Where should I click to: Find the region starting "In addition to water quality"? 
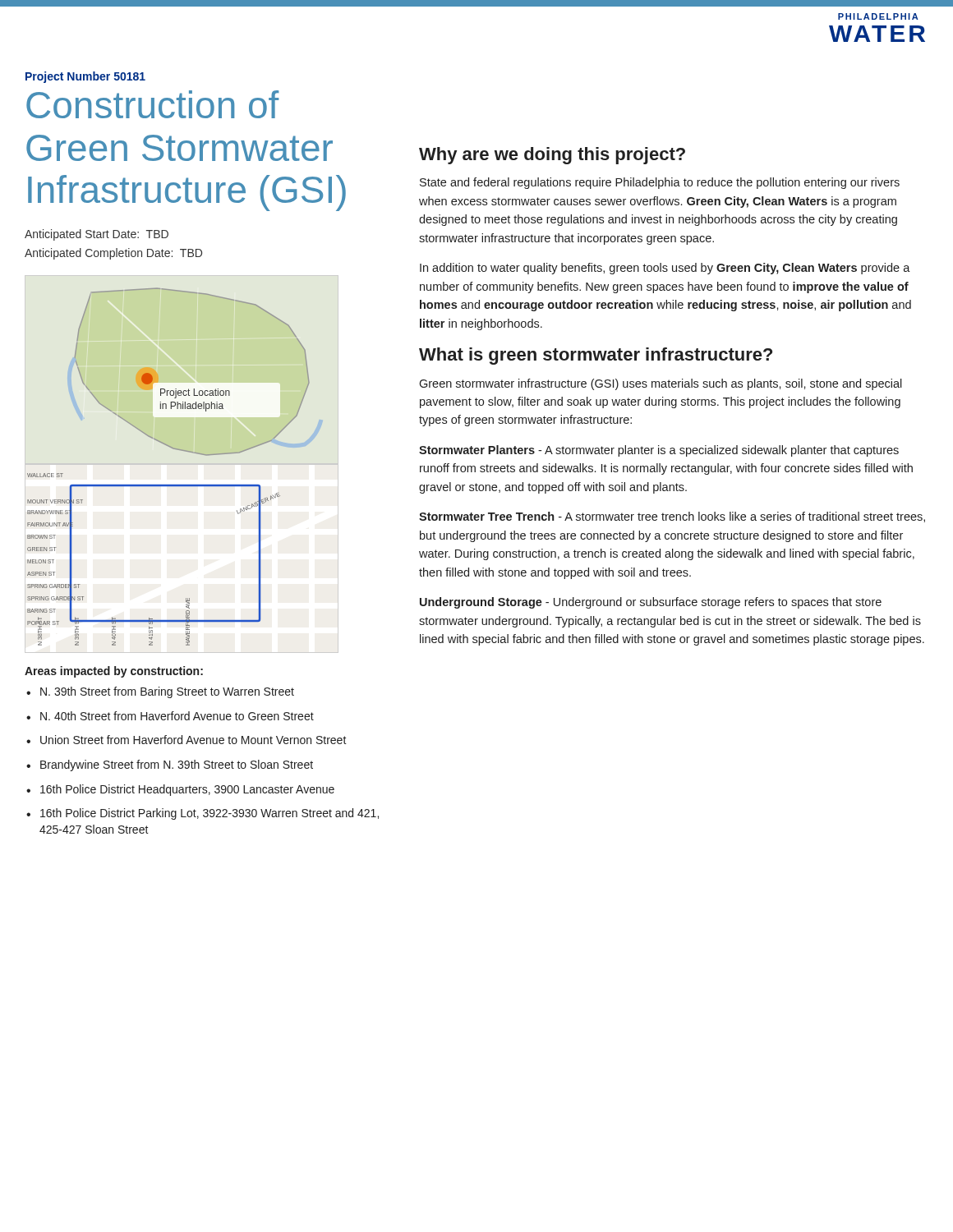(665, 296)
